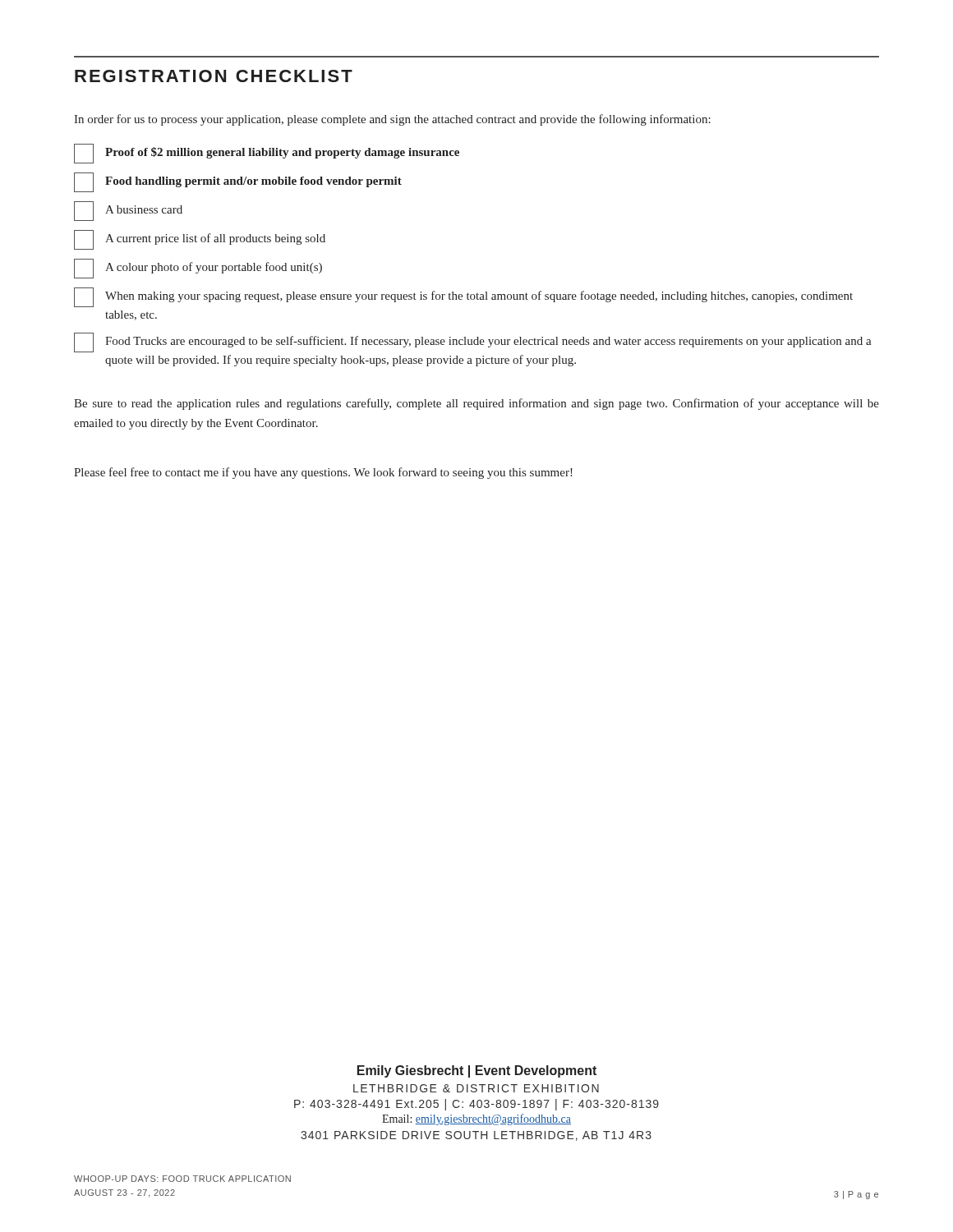Find the list item that says "Proof of $2 million general liability and property"

tap(267, 153)
